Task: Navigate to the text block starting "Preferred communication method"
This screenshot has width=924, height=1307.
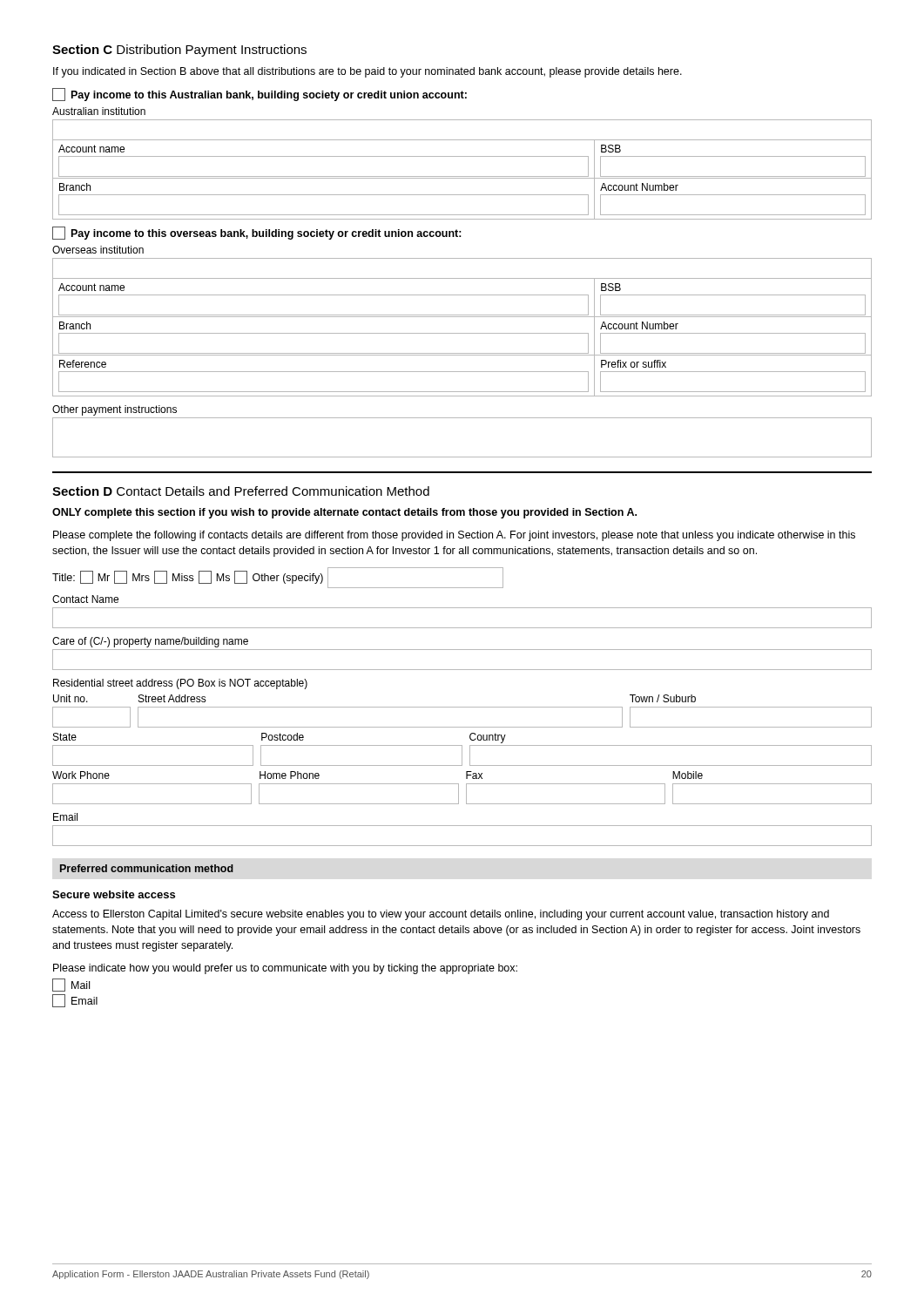Action: click(x=146, y=869)
